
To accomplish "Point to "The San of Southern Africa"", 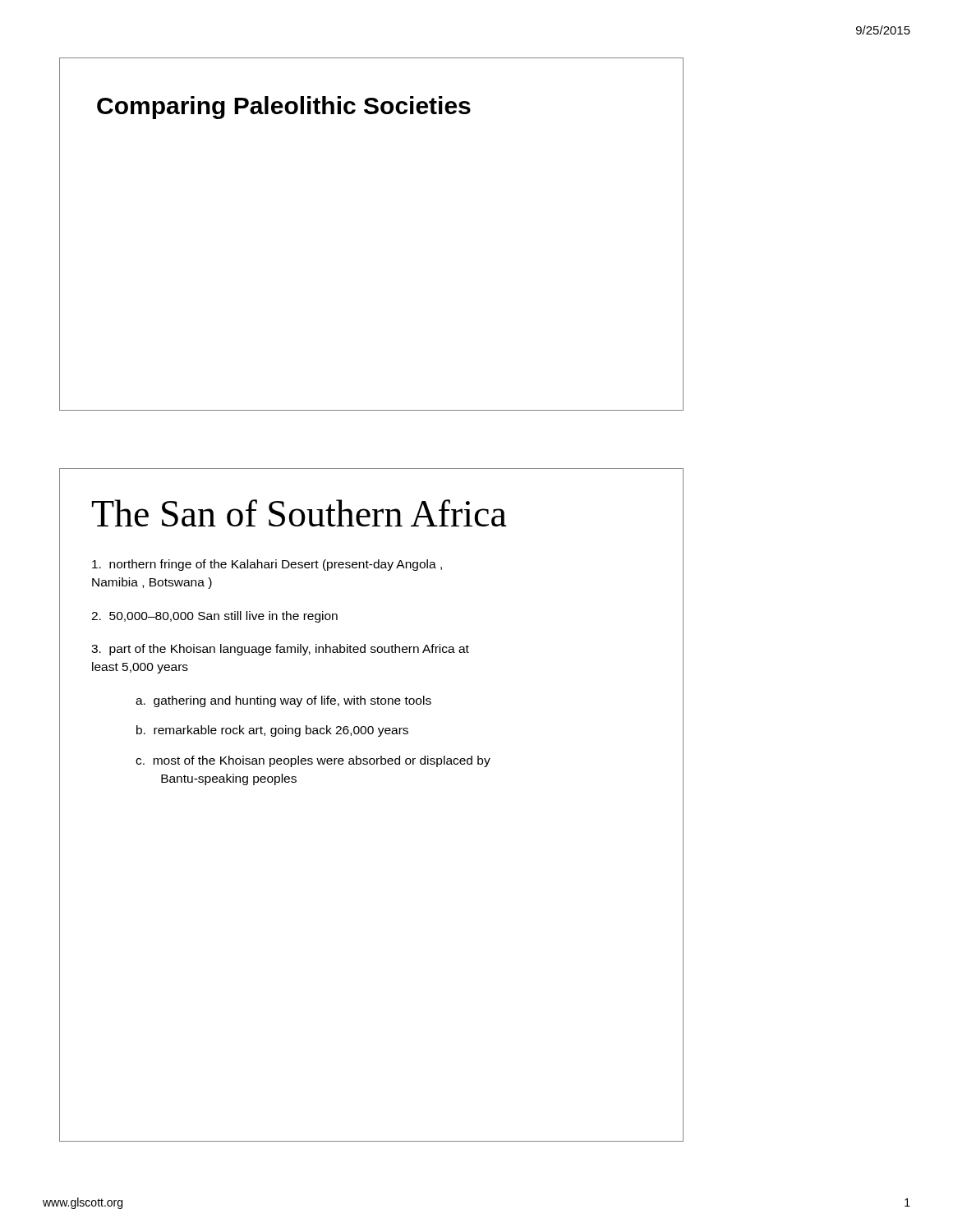I will (x=299, y=514).
